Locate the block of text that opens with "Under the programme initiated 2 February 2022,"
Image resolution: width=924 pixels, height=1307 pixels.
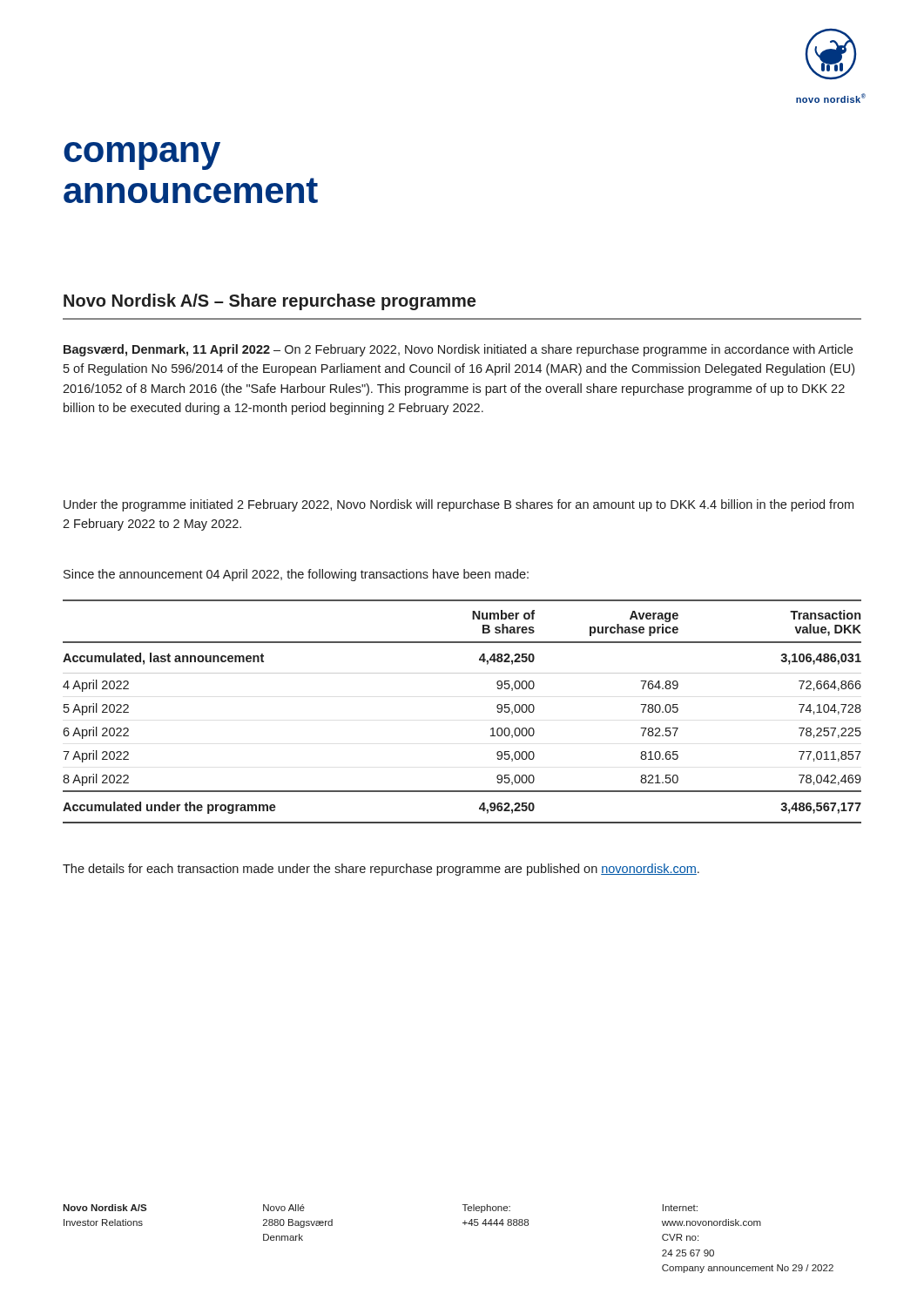click(459, 514)
